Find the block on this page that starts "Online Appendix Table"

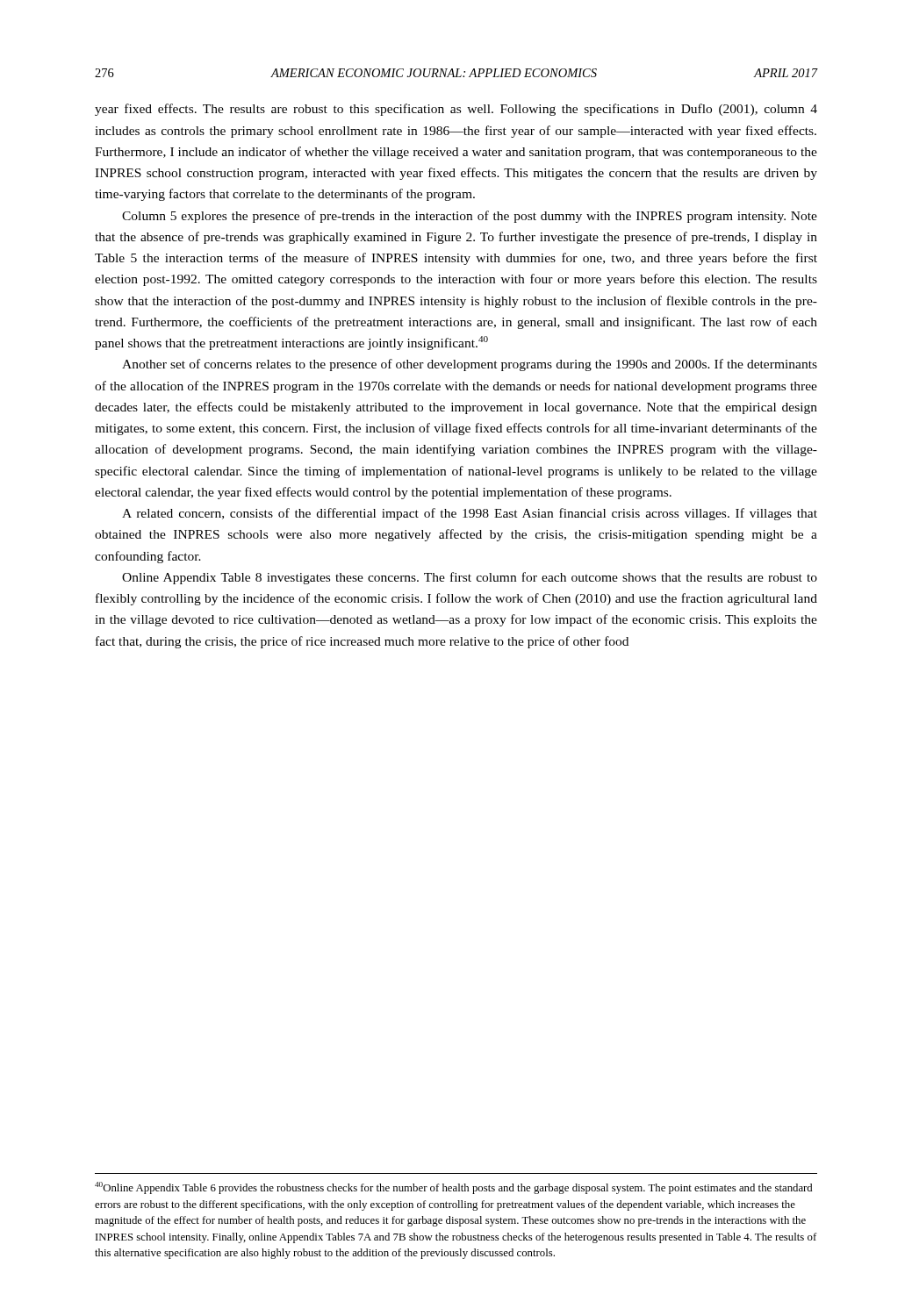tap(456, 609)
